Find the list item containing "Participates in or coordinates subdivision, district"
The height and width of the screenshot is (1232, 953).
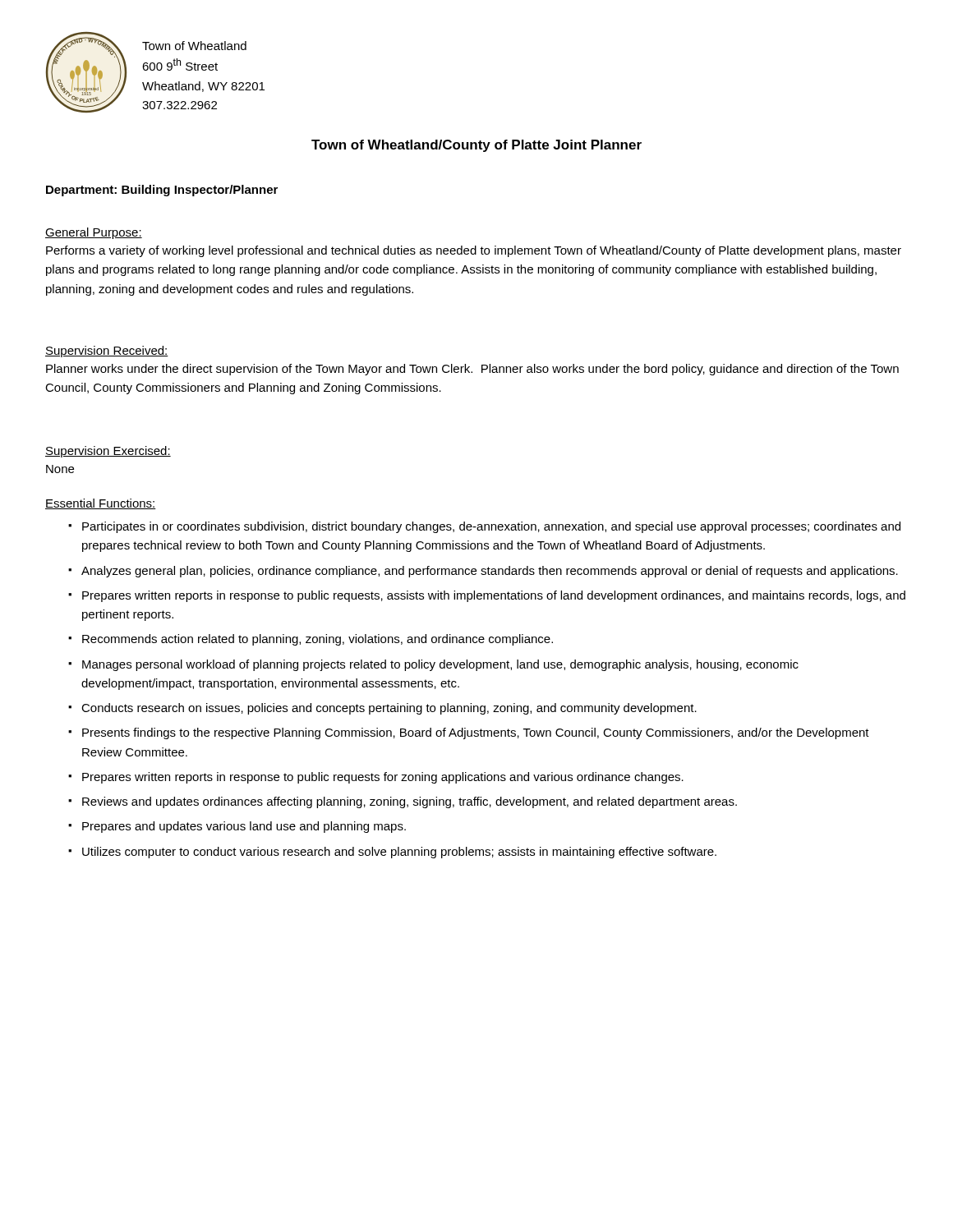coord(491,536)
